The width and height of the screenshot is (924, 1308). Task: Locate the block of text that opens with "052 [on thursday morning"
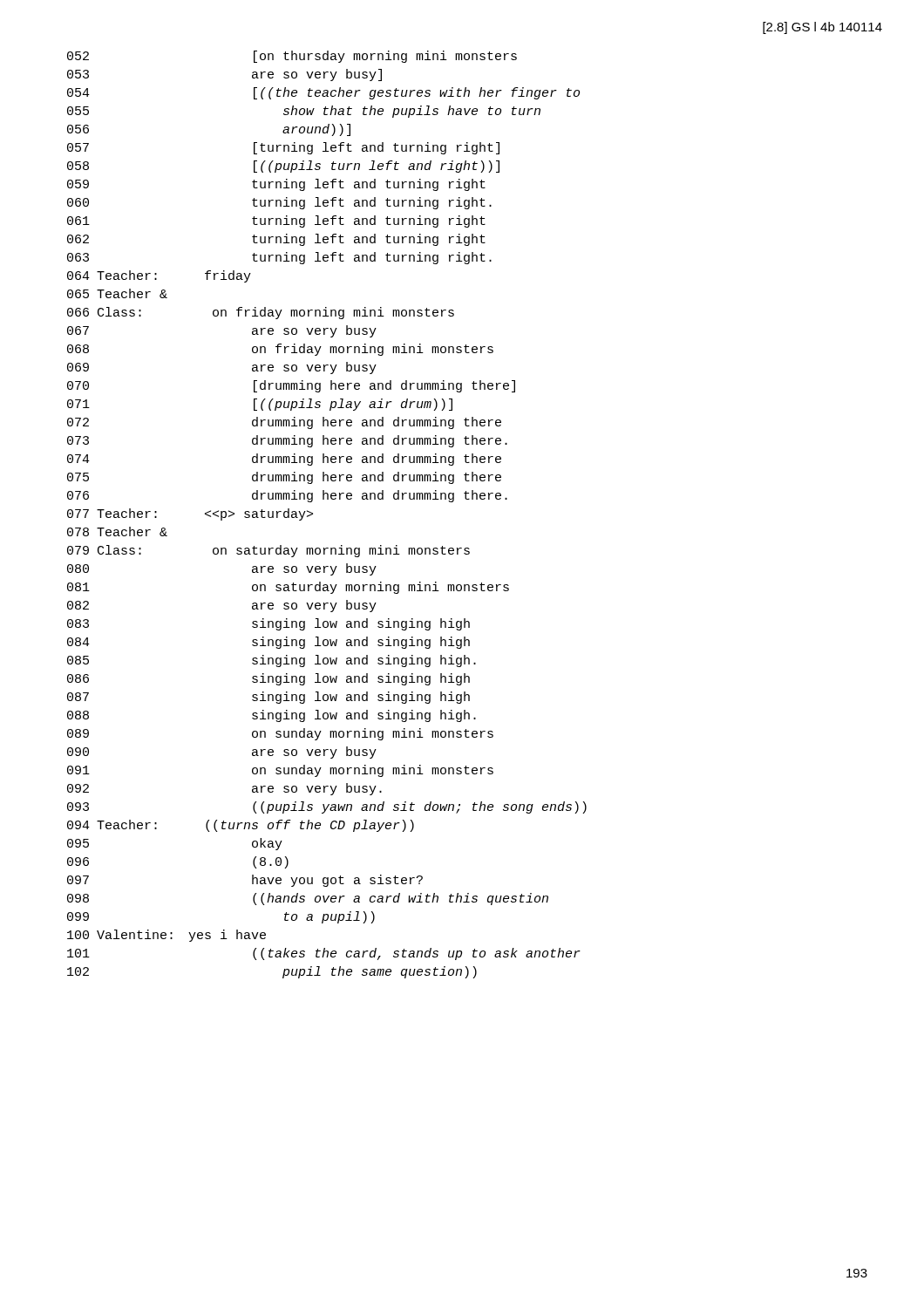click(x=292, y=57)
